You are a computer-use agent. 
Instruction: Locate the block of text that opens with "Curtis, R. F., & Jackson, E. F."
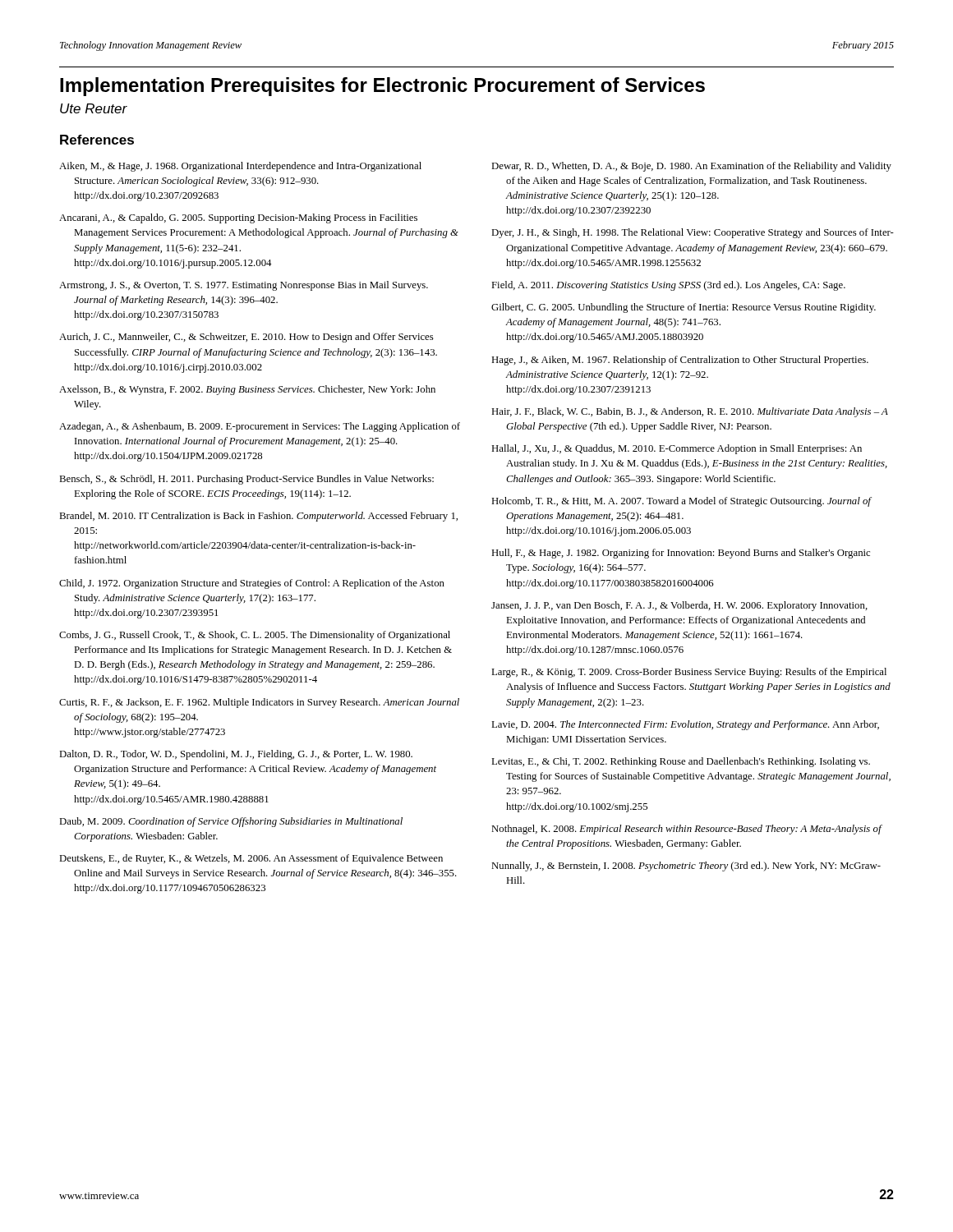pos(259,703)
